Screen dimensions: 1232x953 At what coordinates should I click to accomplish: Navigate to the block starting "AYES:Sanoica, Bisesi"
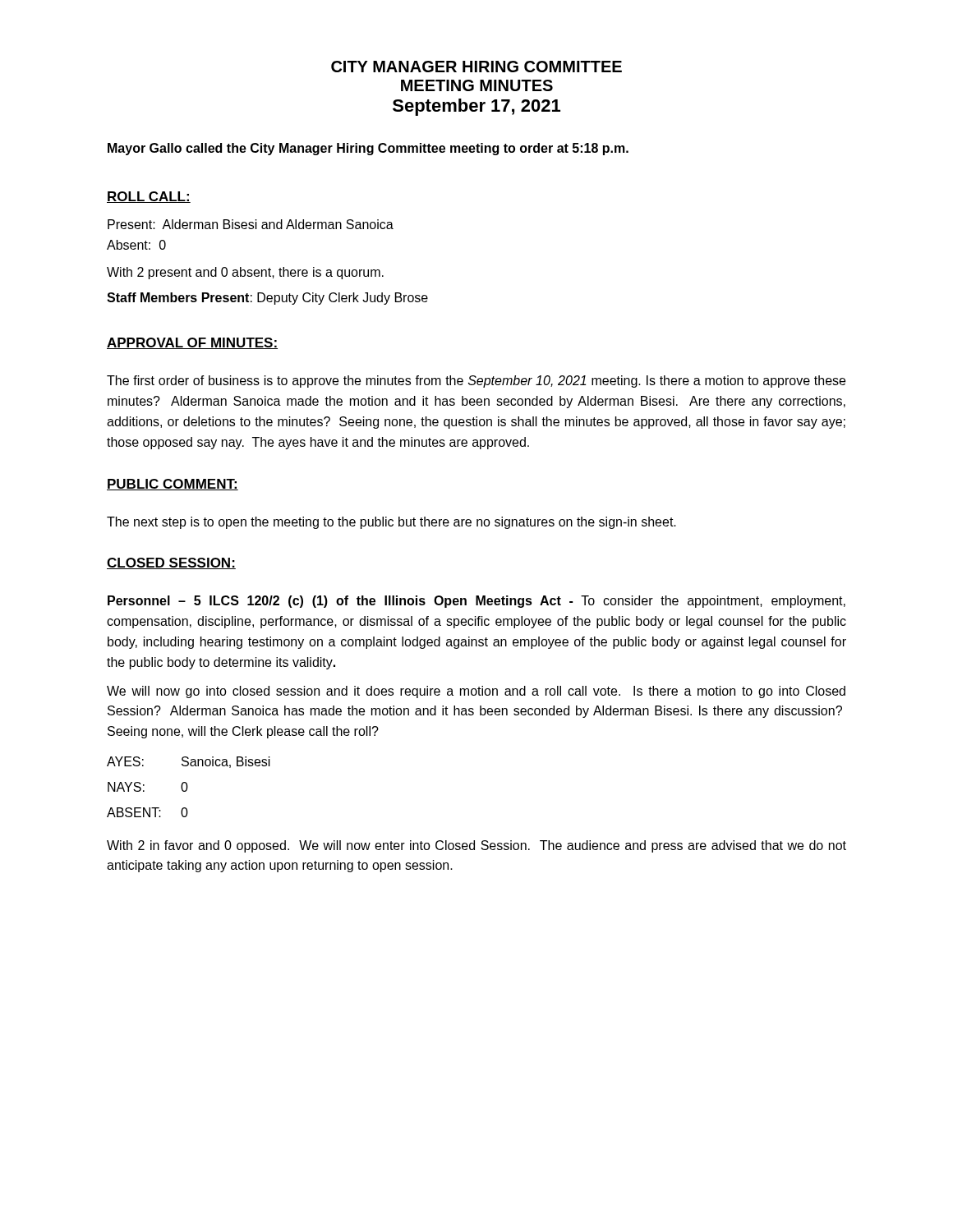189,762
